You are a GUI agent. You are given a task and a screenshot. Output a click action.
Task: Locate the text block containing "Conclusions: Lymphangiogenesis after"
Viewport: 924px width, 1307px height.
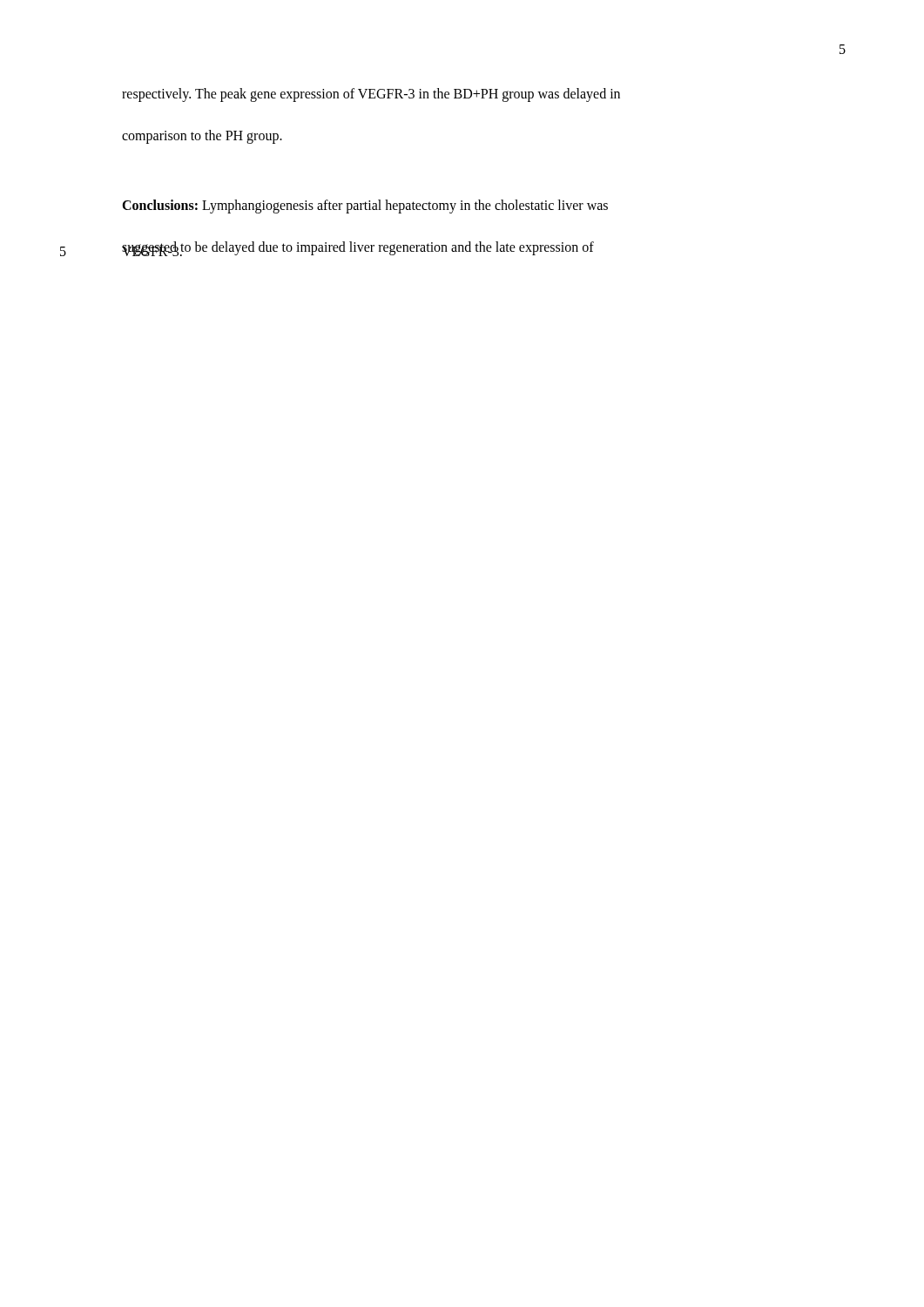click(x=365, y=205)
